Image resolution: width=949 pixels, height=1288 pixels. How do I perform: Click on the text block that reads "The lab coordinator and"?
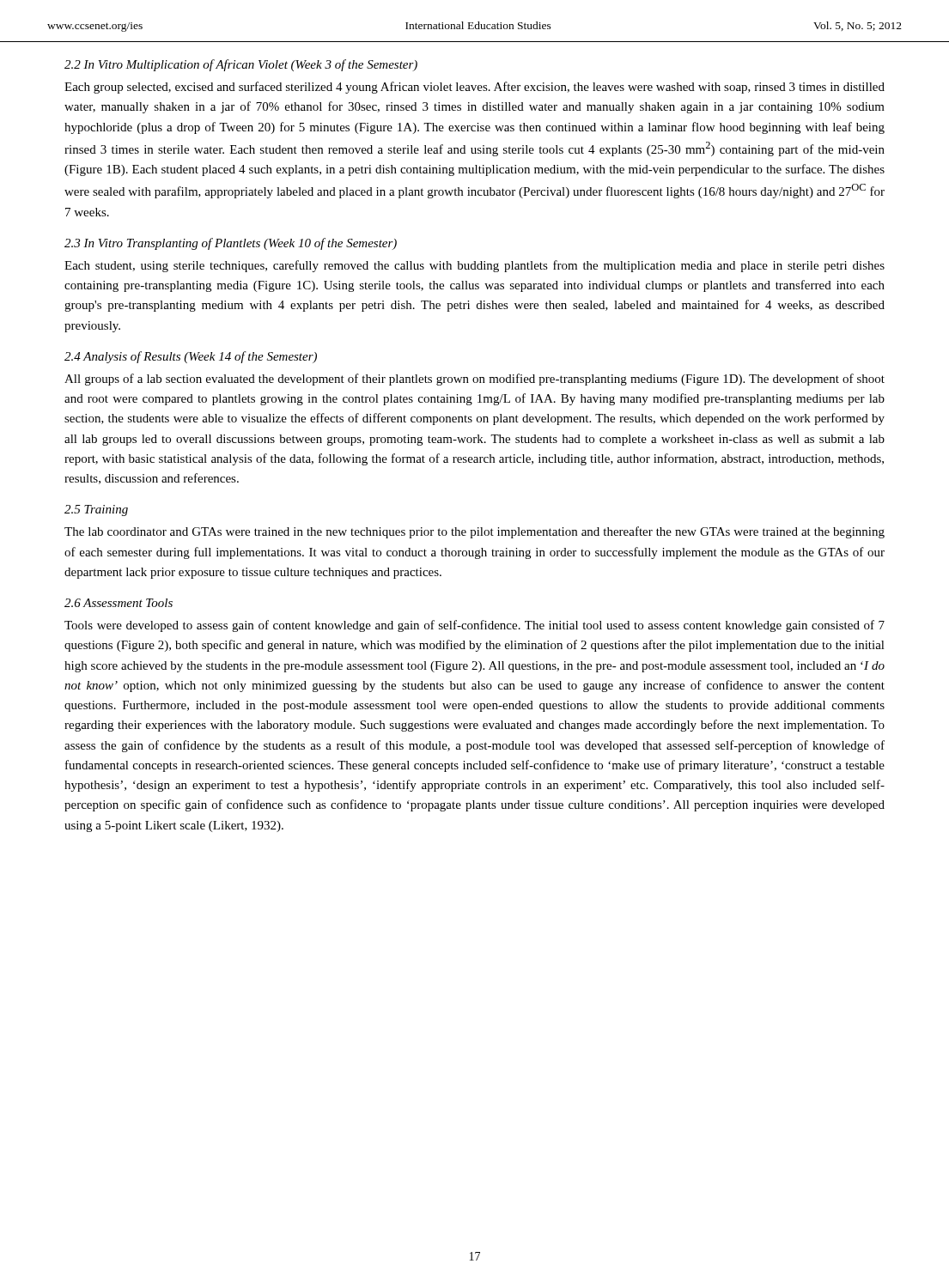474,552
